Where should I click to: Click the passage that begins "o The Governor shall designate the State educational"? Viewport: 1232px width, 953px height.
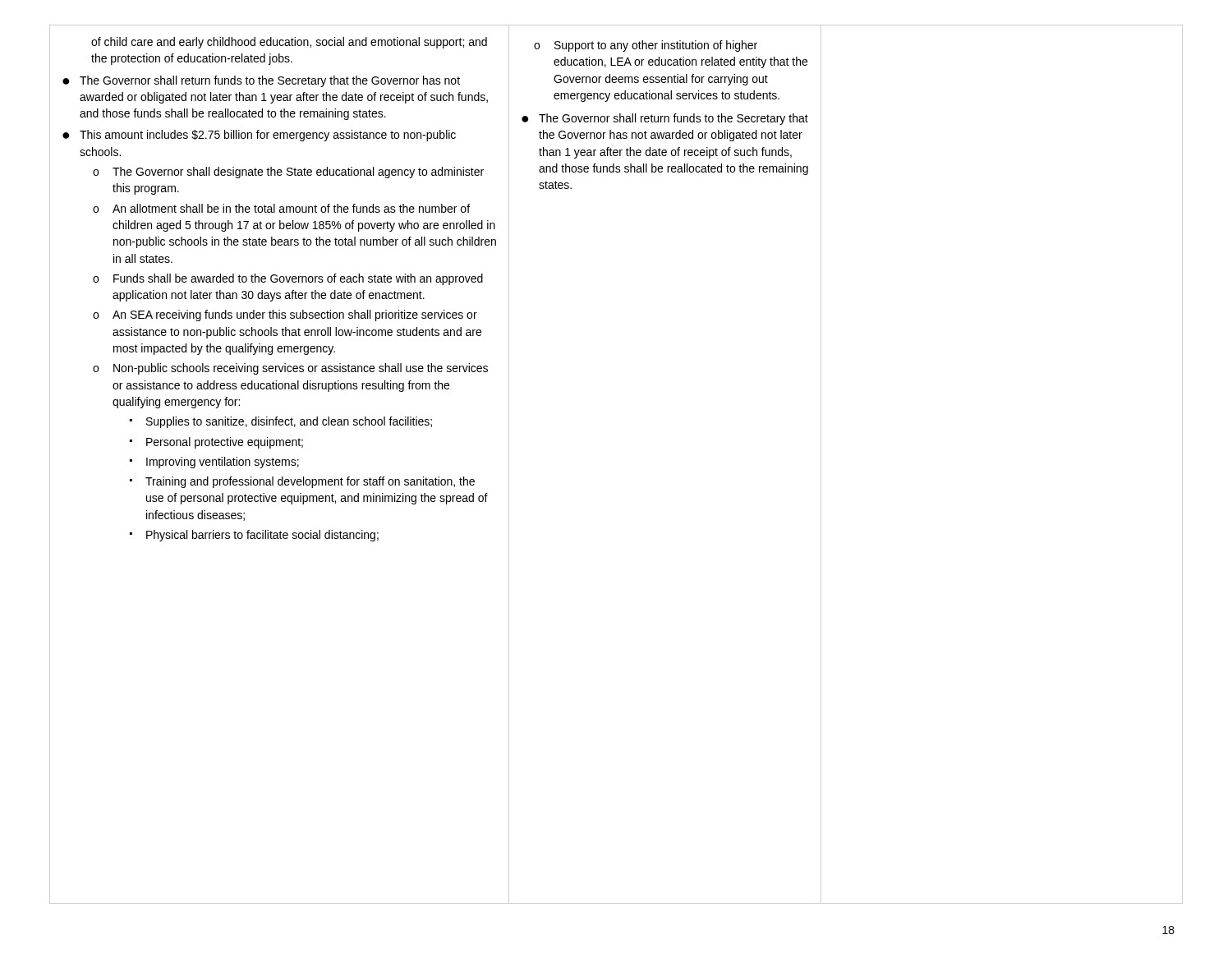click(x=295, y=180)
